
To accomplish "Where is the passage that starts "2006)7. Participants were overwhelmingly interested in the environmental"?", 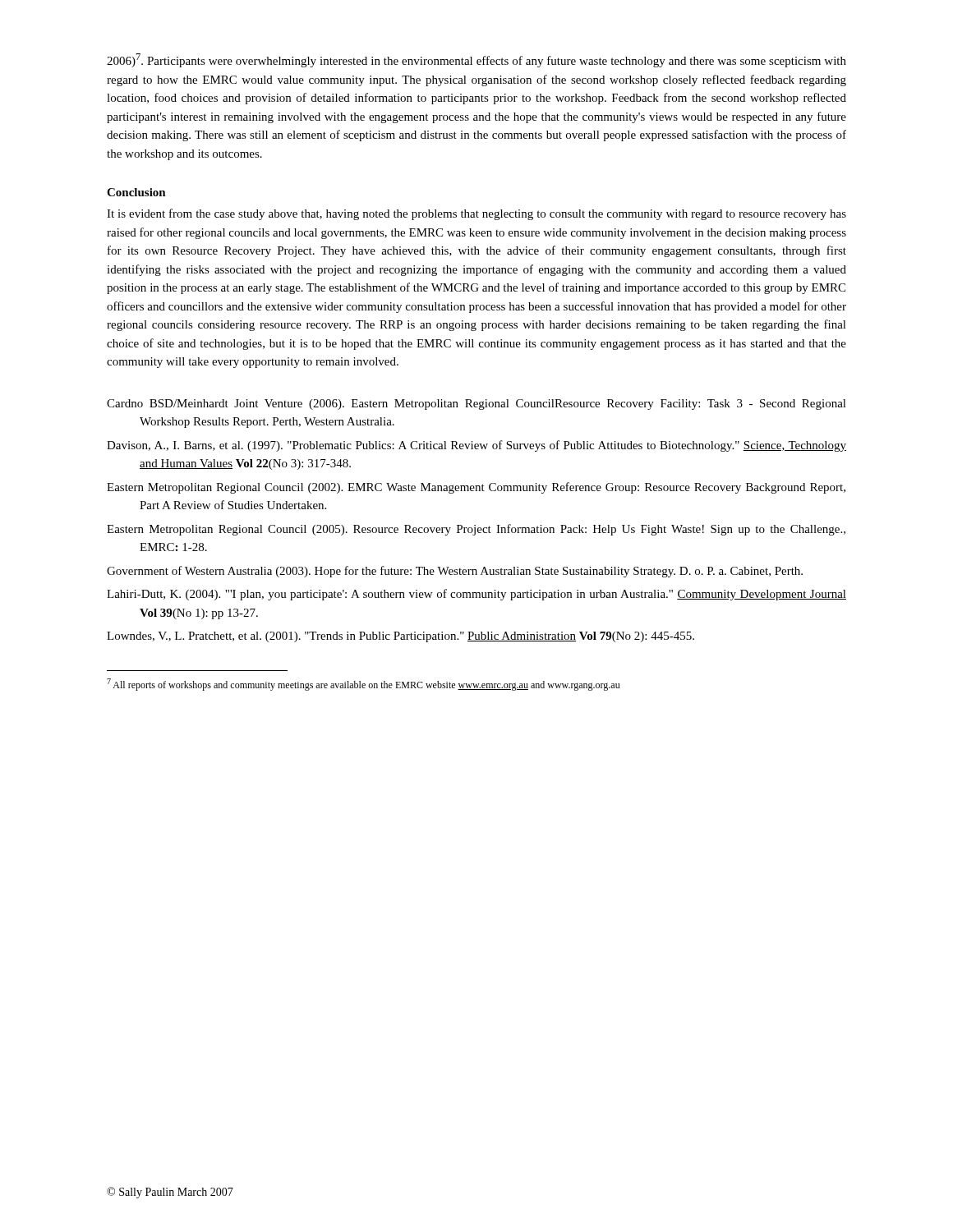I will (476, 105).
